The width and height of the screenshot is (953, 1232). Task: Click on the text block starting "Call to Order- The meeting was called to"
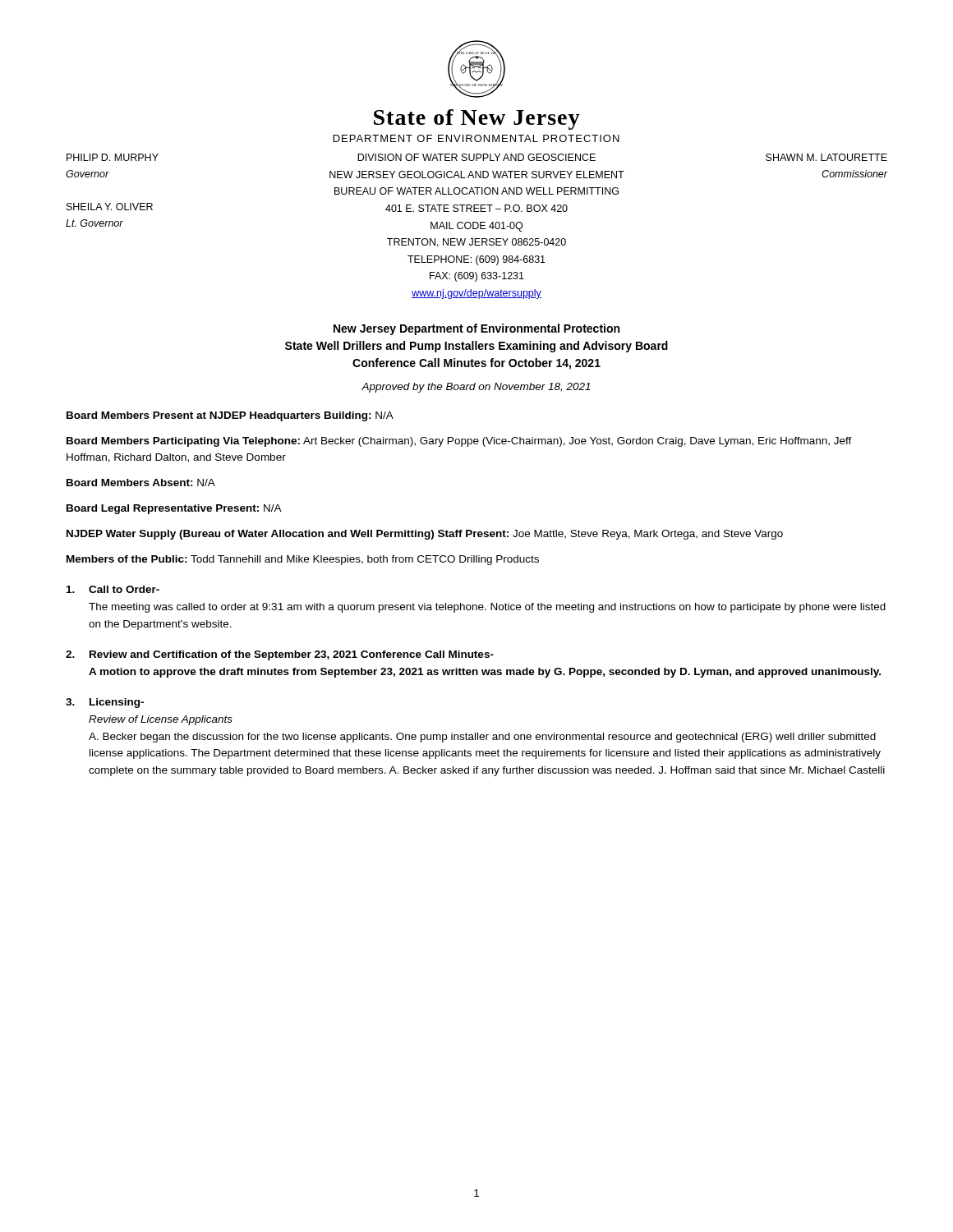[476, 607]
